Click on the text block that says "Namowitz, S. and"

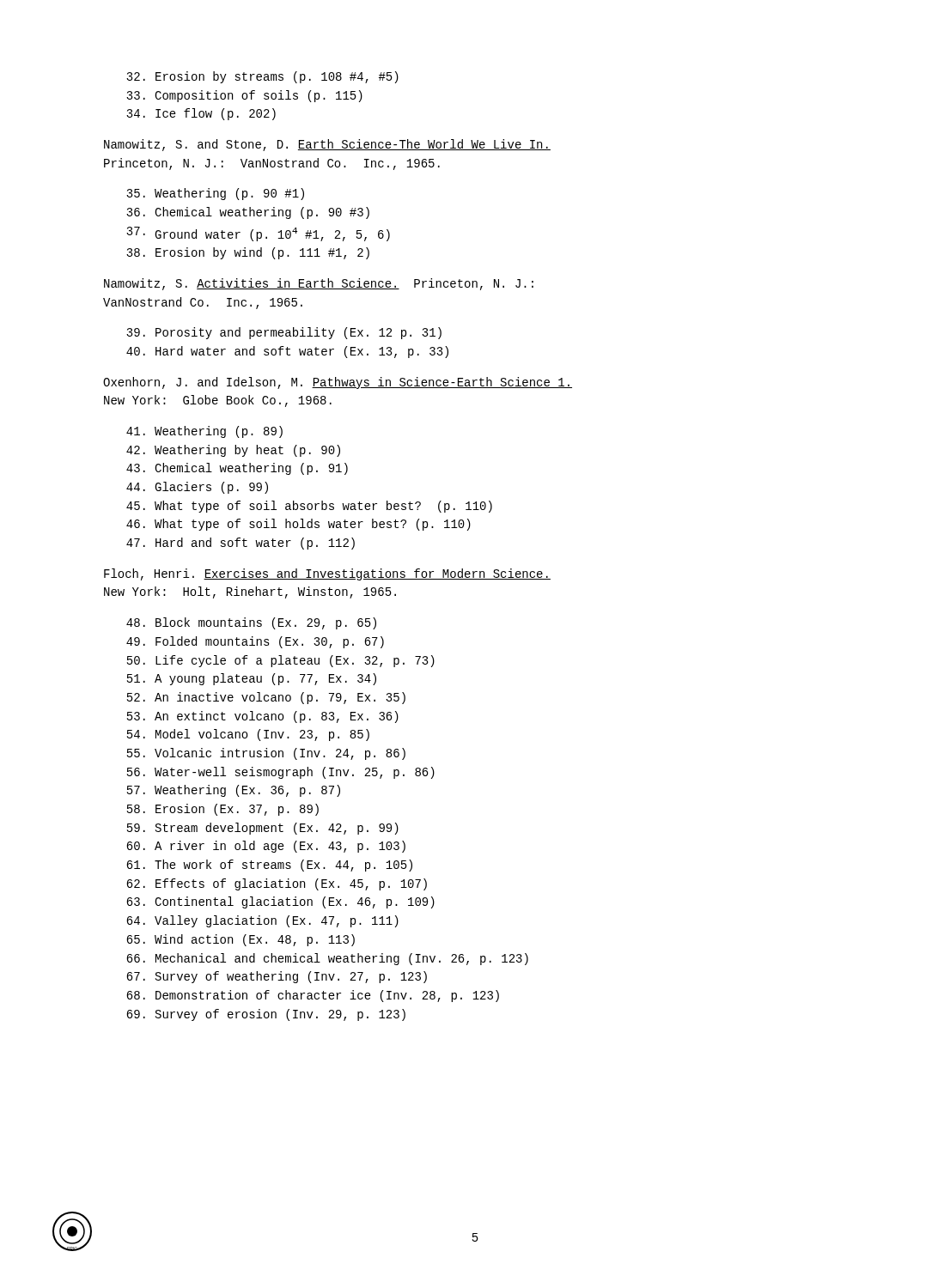[x=327, y=154]
